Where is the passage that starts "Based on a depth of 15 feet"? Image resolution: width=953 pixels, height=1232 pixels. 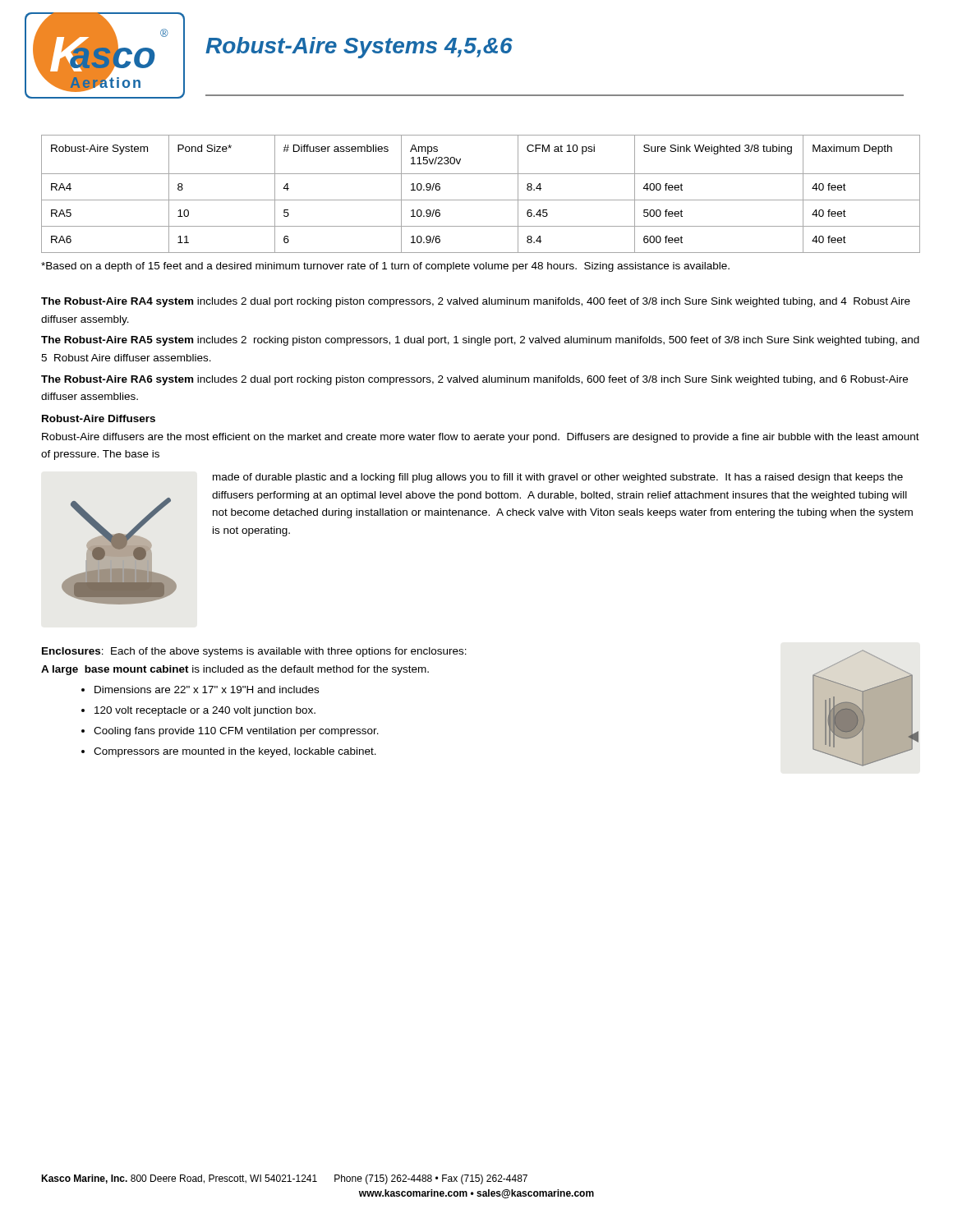point(386,266)
